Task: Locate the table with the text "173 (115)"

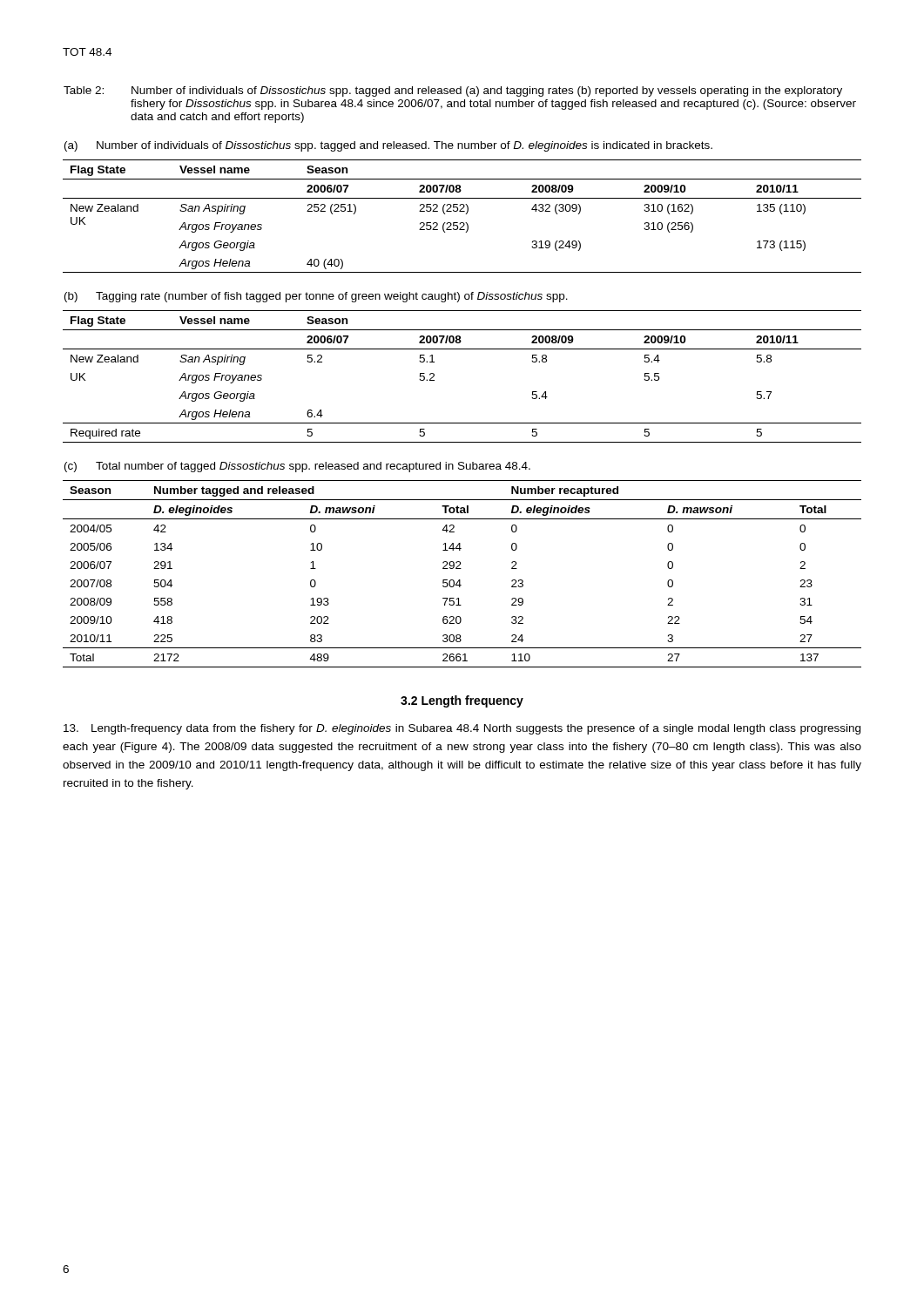Action: coord(462,216)
